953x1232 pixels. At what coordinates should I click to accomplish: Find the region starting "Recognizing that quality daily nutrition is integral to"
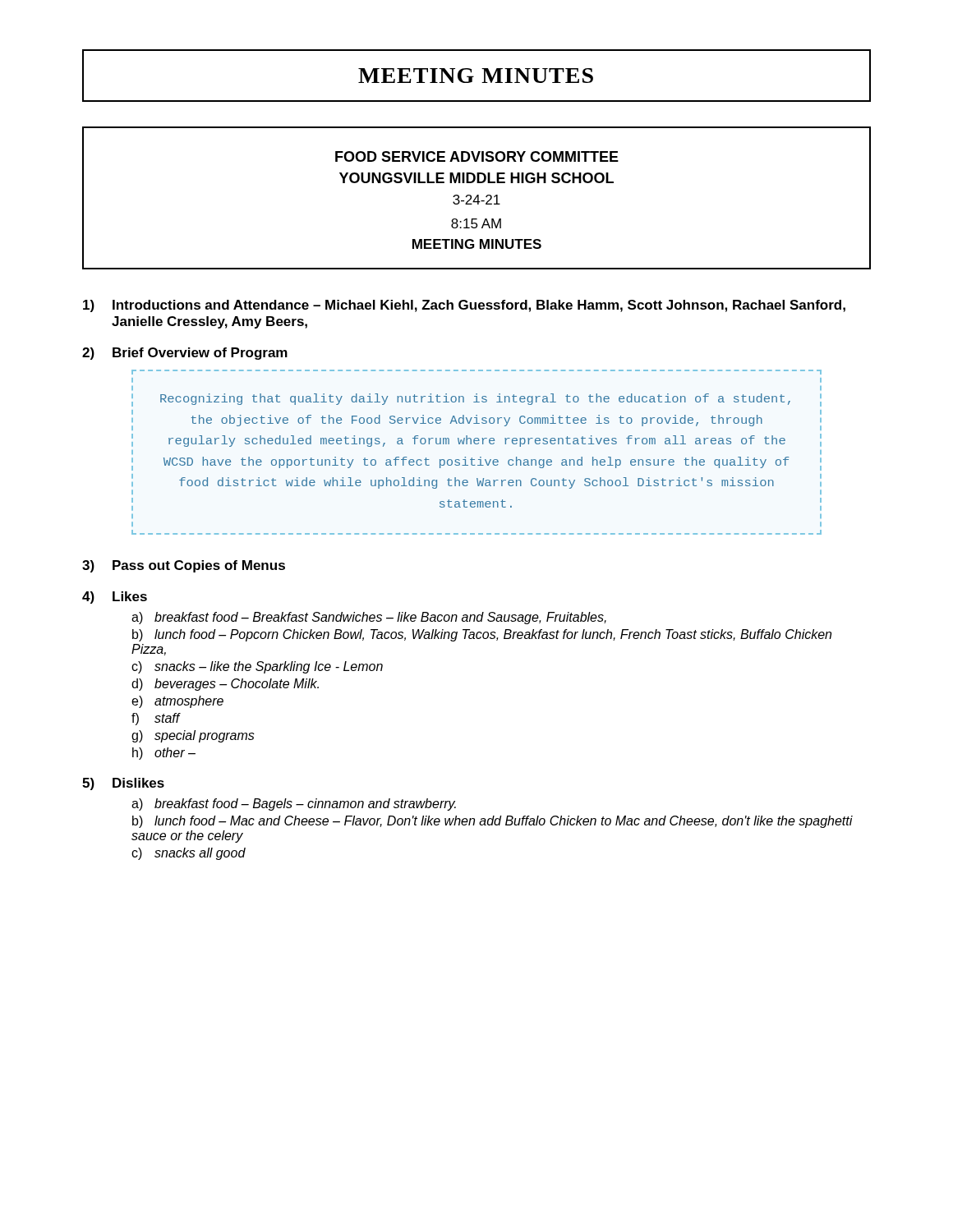(x=476, y=452)
